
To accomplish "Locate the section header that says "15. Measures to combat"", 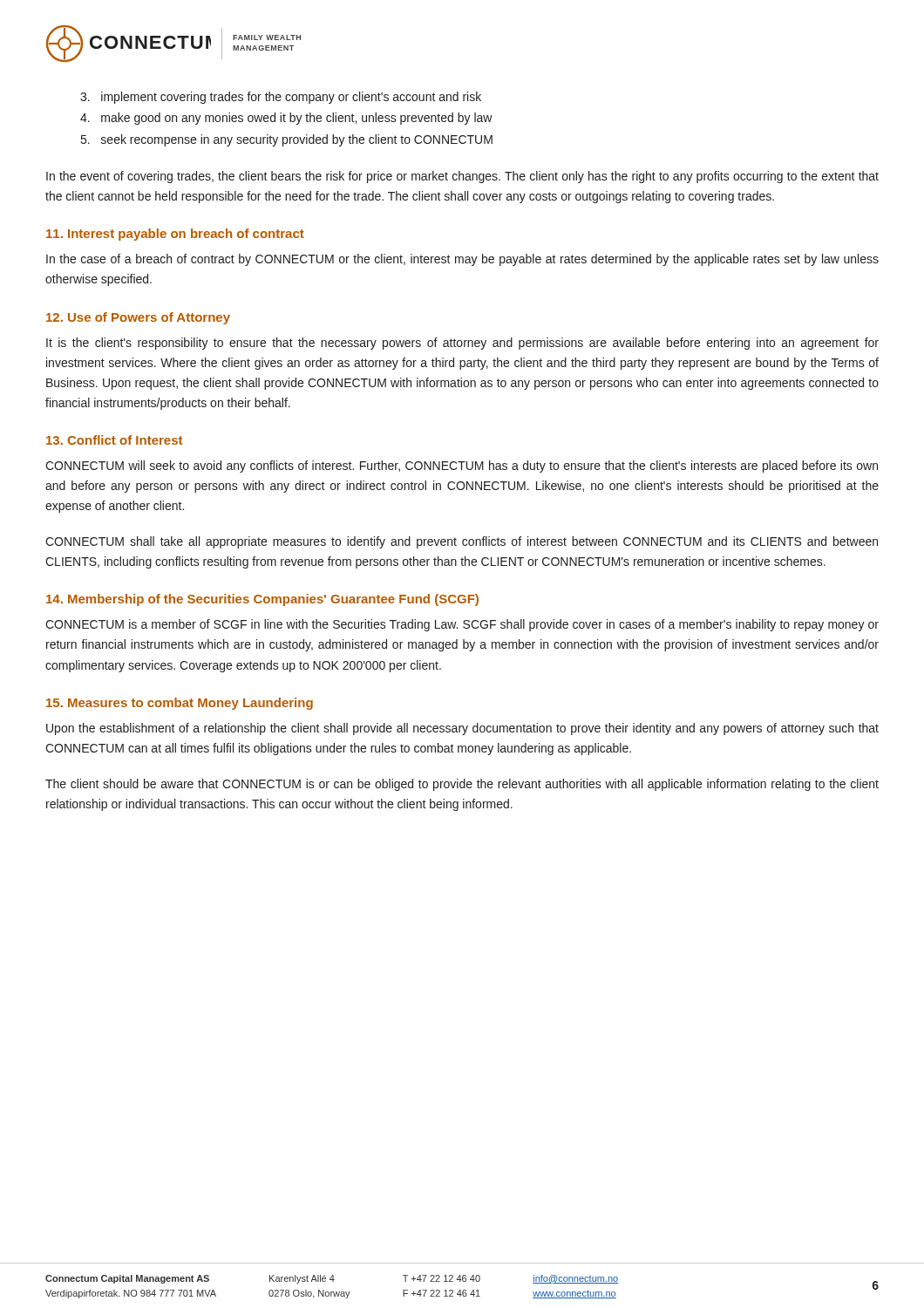I will 179,702.
